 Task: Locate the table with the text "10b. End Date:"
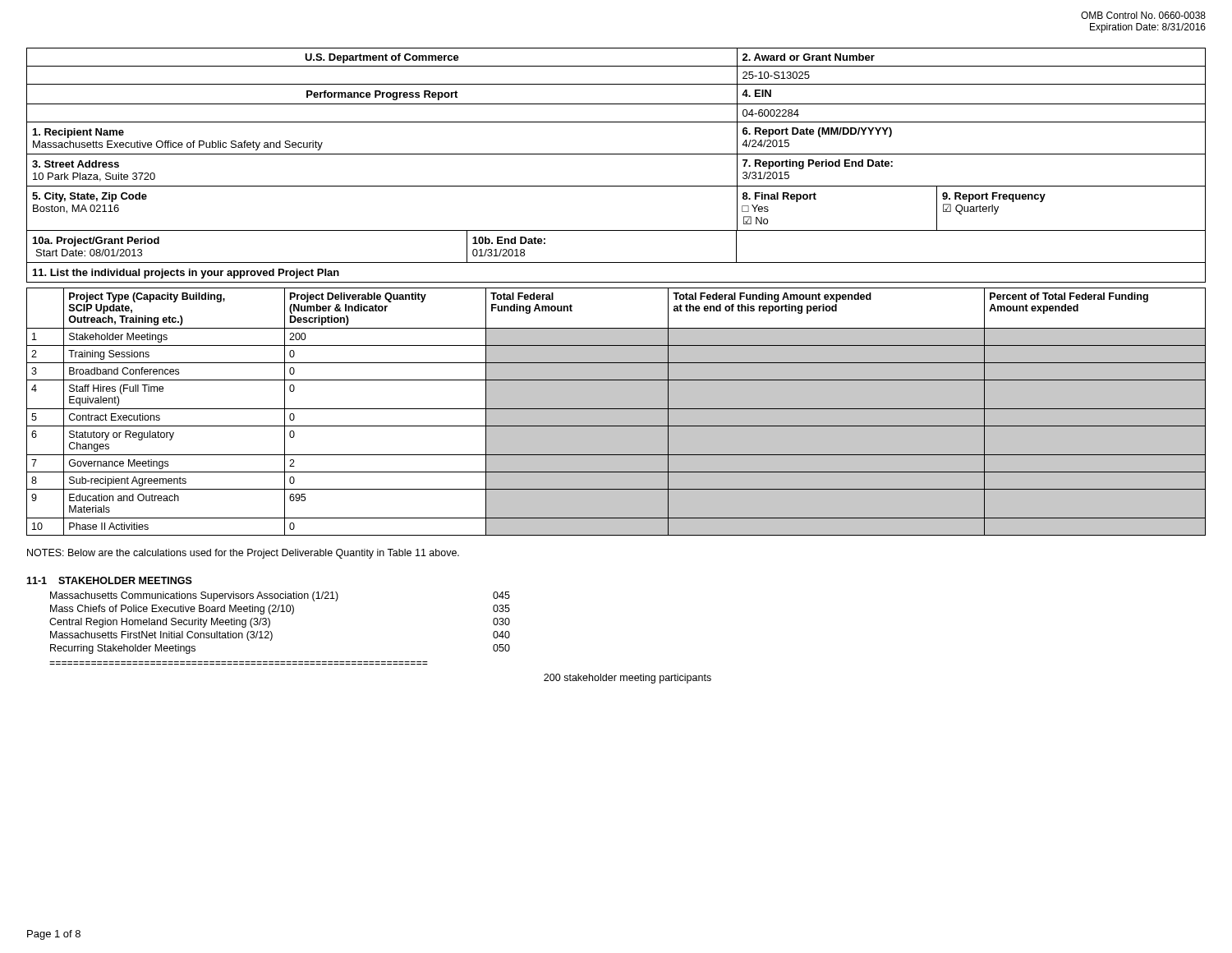[616, 292]
